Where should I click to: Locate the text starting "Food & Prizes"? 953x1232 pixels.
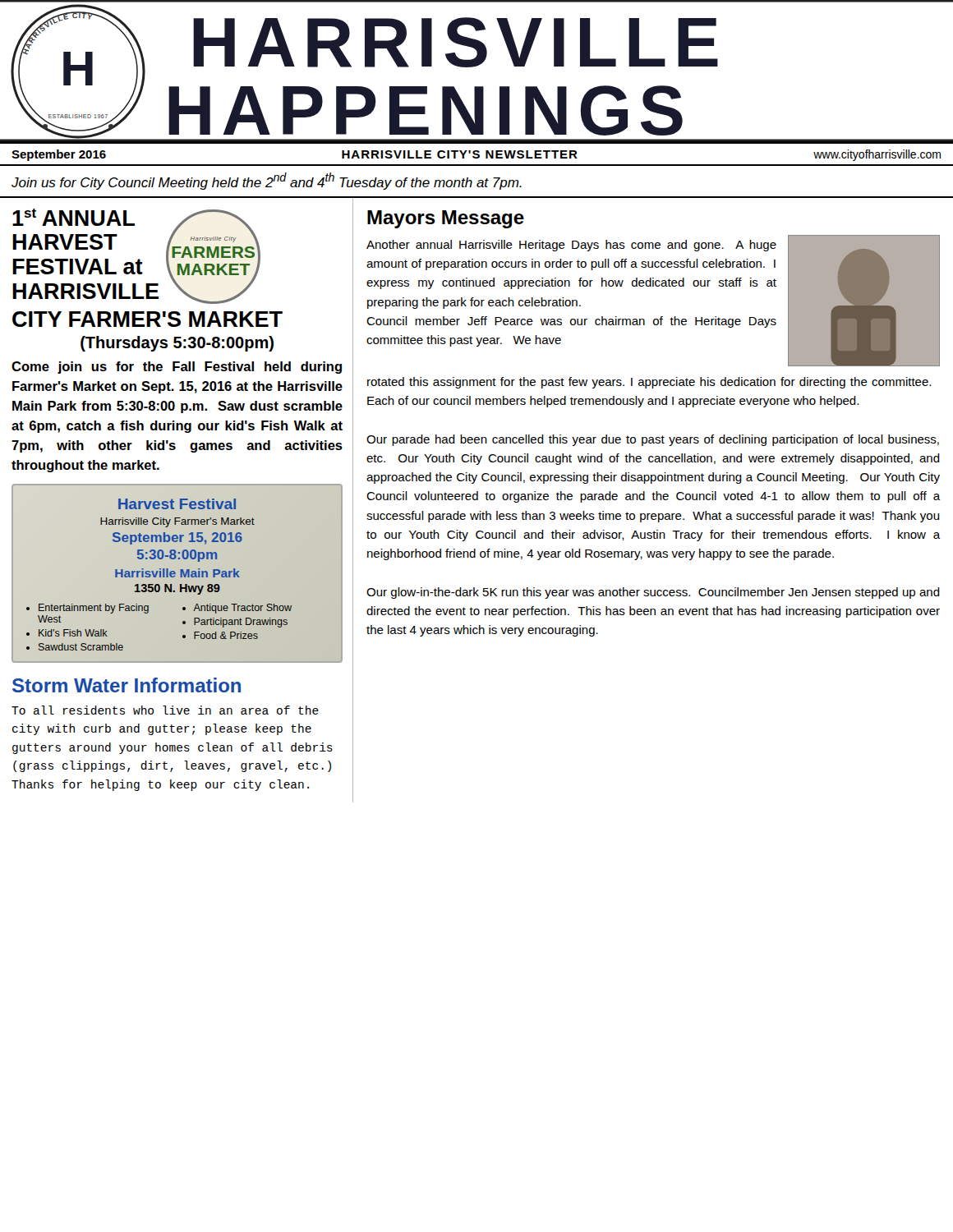226,635
